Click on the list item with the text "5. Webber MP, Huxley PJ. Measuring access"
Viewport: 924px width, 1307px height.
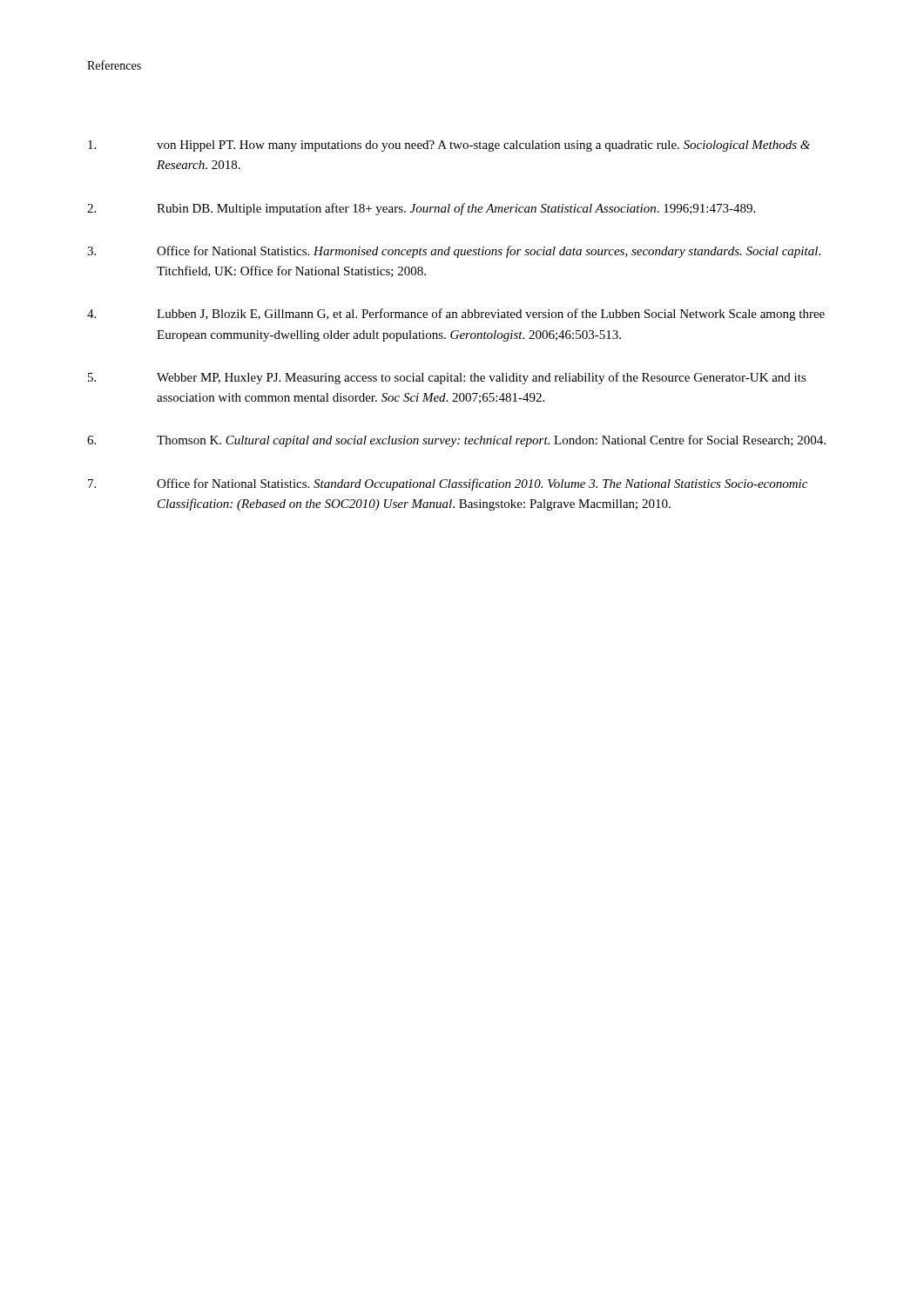pos(466,388)
